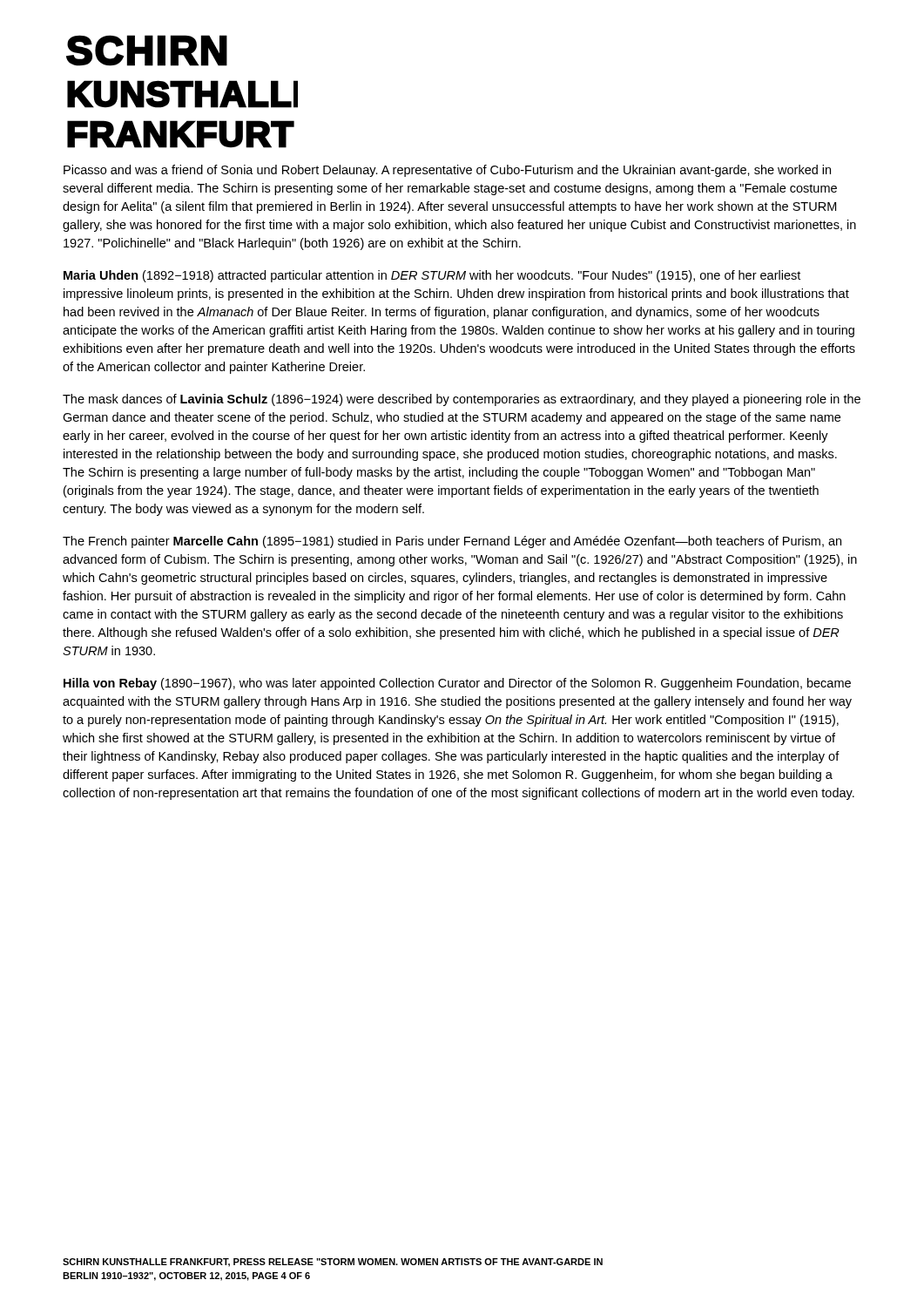Locate the block of text that opens with "Hilla von Rebay (1890−1967),"

[x=462, y=739]
